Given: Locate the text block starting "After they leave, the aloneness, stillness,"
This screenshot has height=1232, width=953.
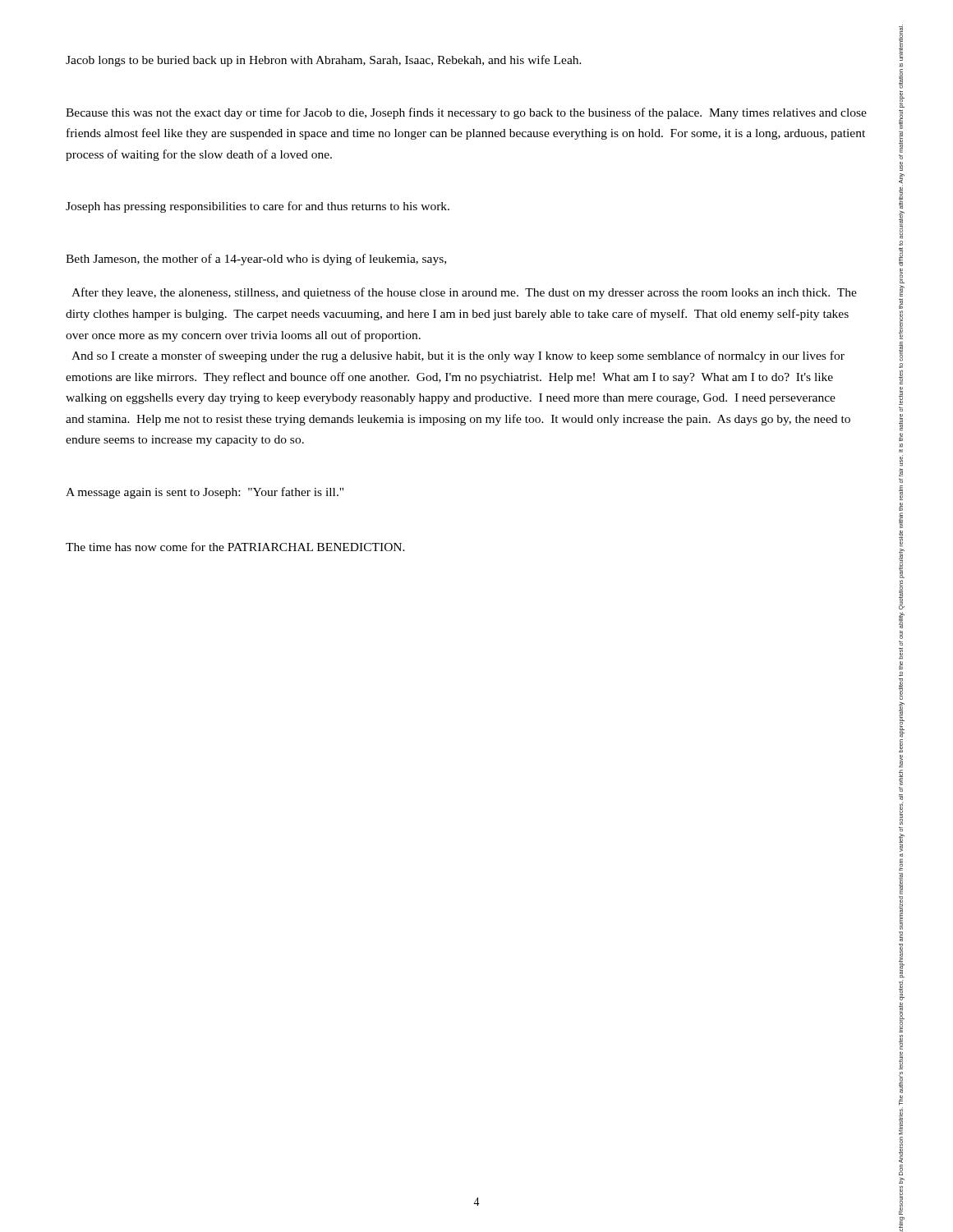Looking at the screenshot, I should point(461,366).
